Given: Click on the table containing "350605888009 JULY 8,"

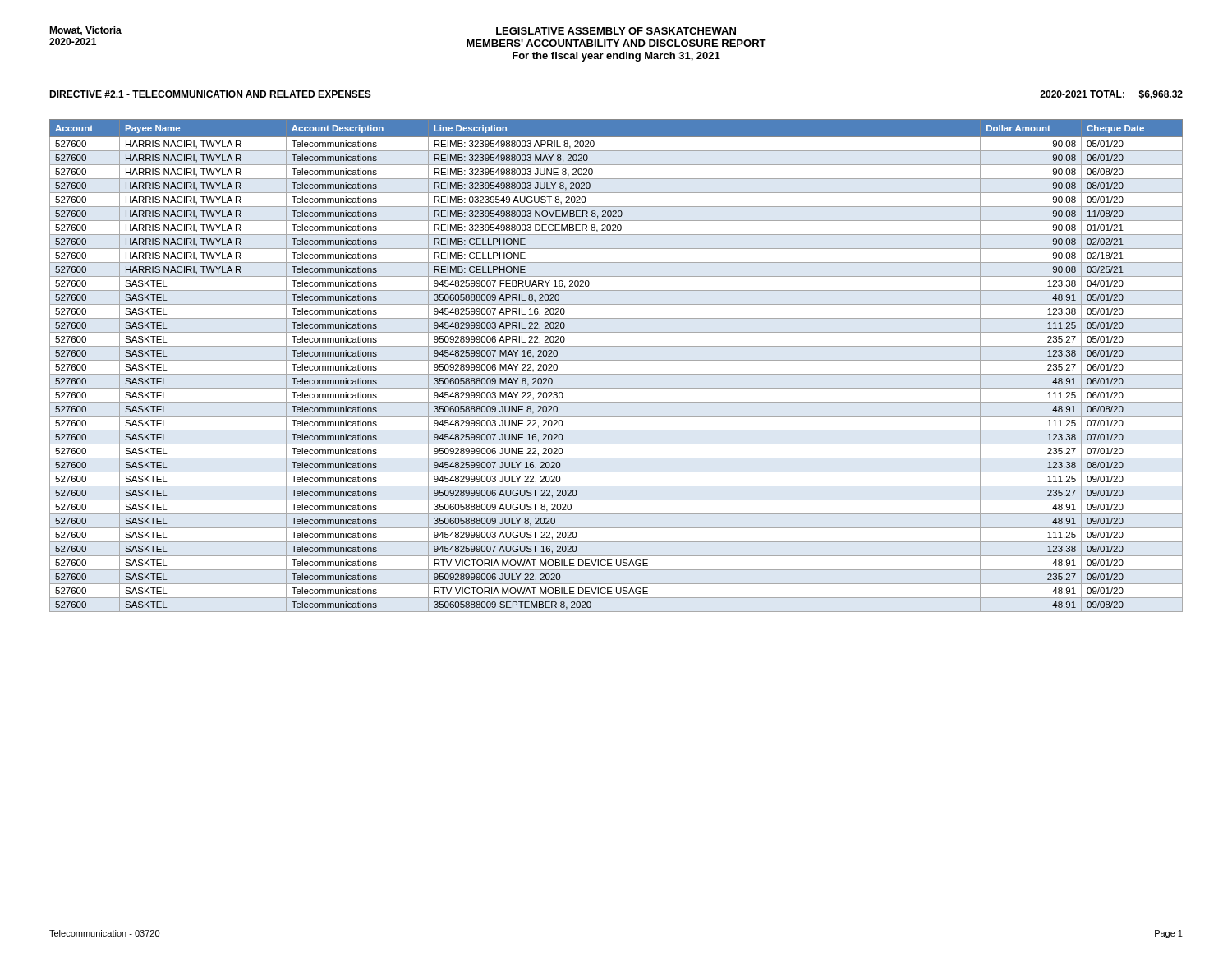Looking at the screenshot, I should [x=616, y=366].
